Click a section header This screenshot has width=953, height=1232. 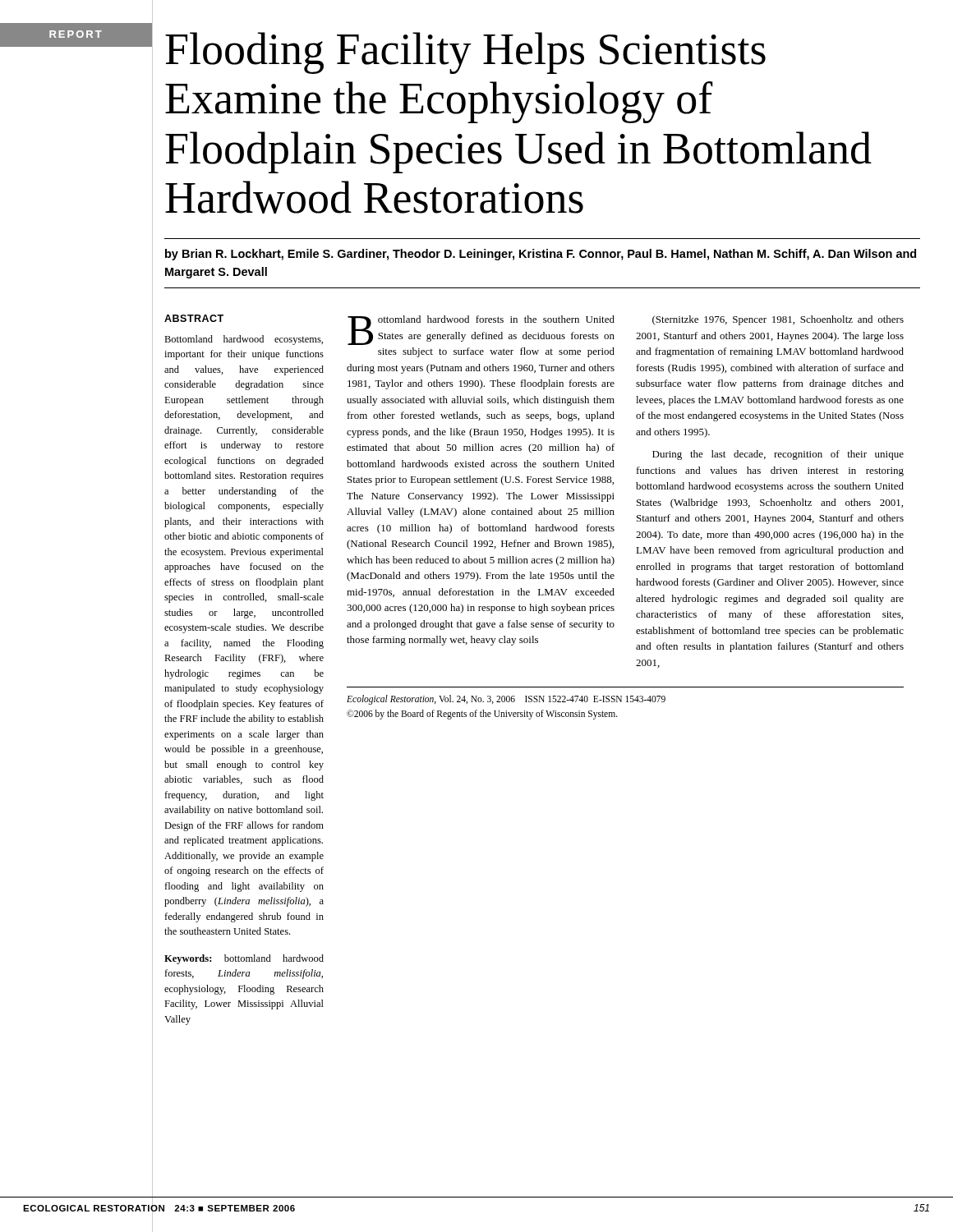click(194, 319)
